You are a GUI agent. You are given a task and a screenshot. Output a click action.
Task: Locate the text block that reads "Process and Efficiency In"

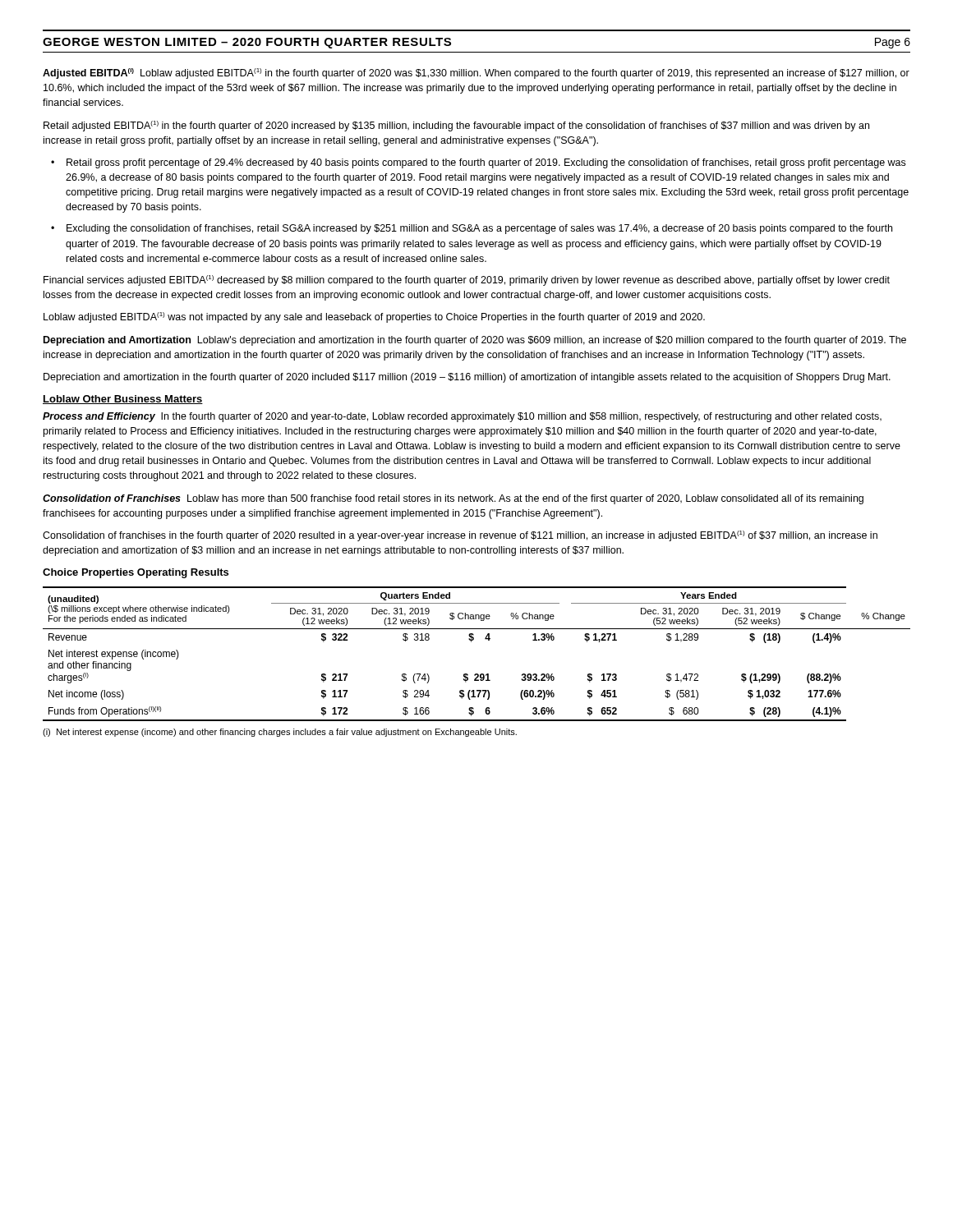coord(471,446)
